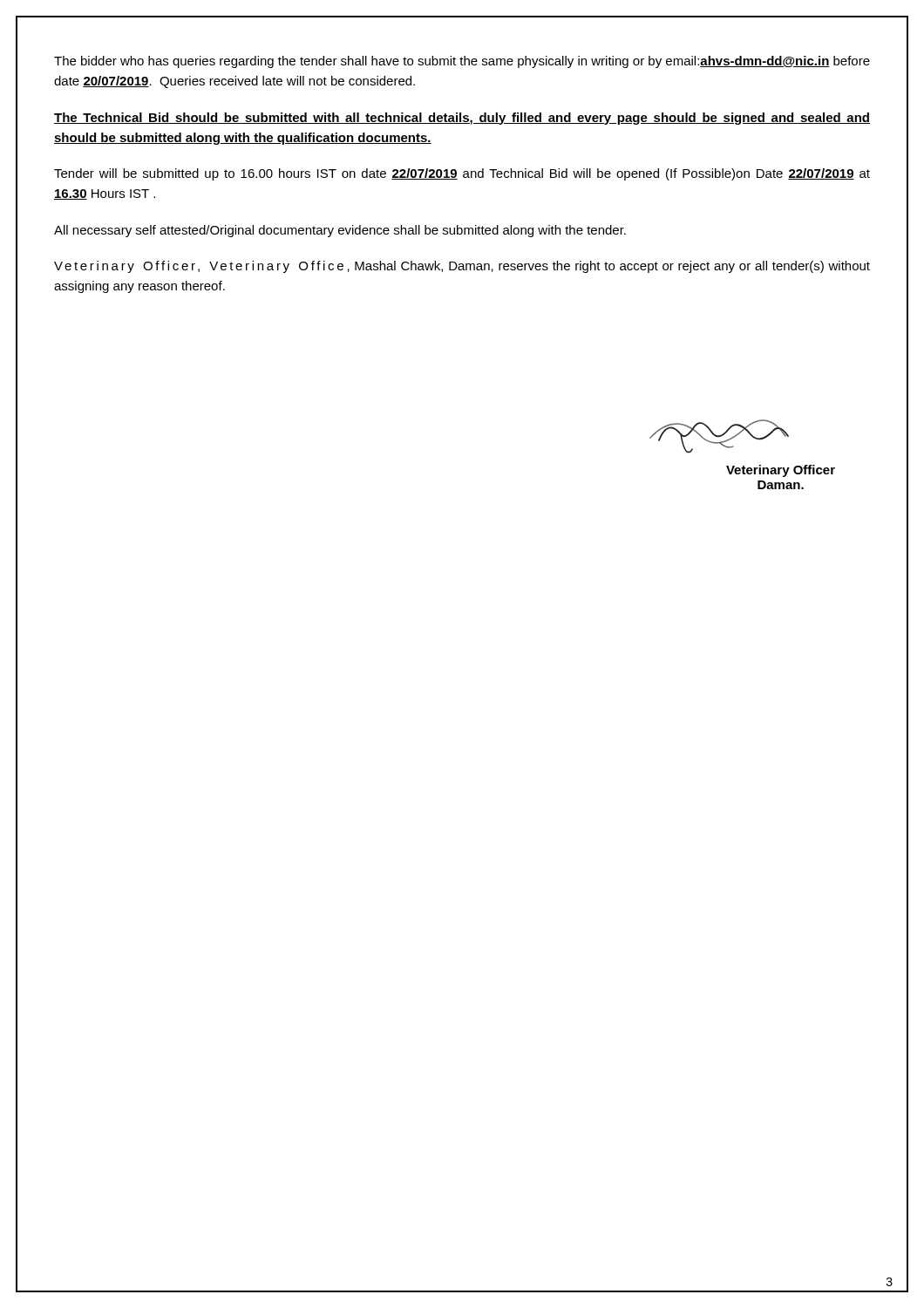924x1308 pixels.
Task: Where is the passage that starts "The Technical Bid should be submitted"?
Action: 462,127
